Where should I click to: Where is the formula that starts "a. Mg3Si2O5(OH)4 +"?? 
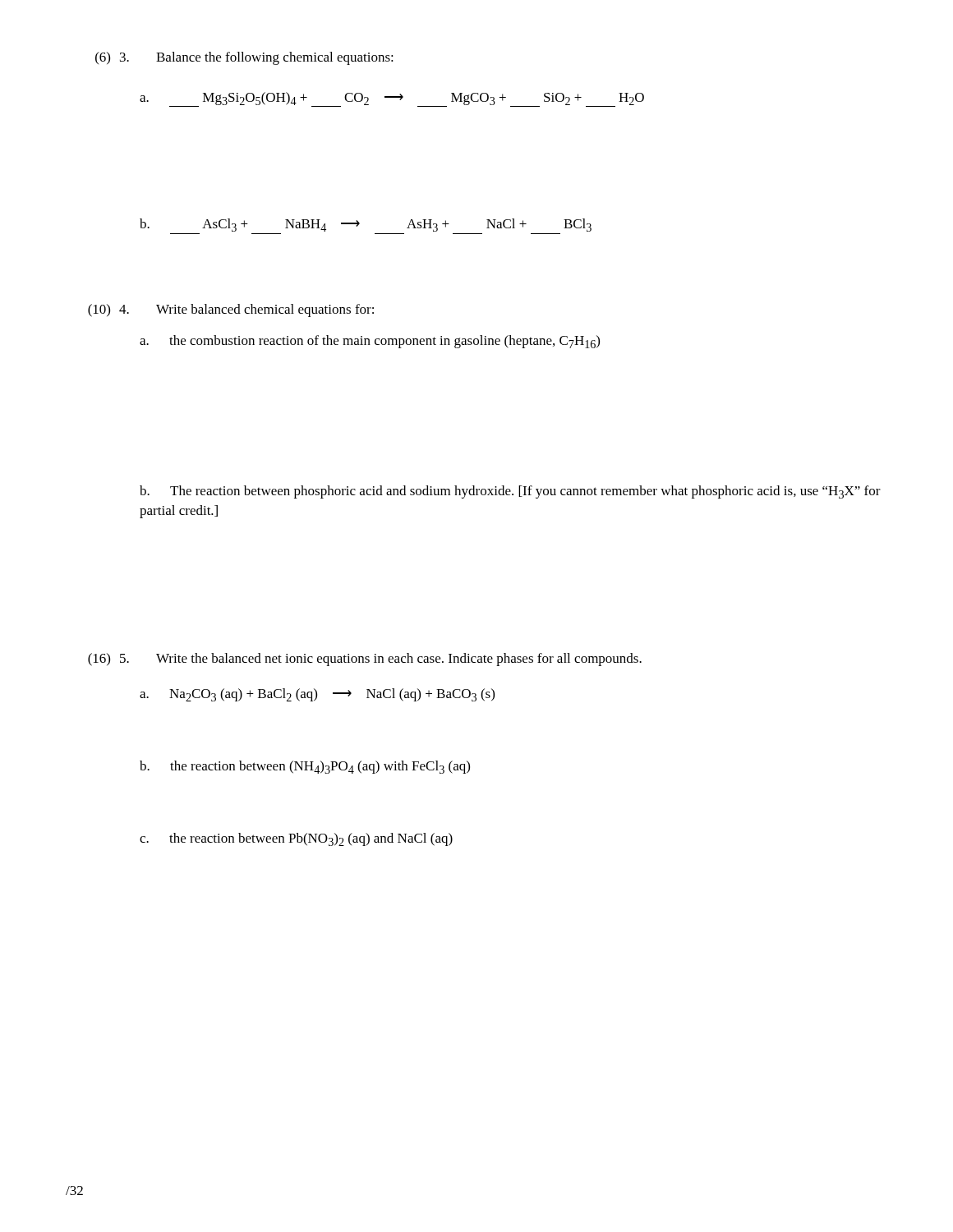(x=392, y=99)
